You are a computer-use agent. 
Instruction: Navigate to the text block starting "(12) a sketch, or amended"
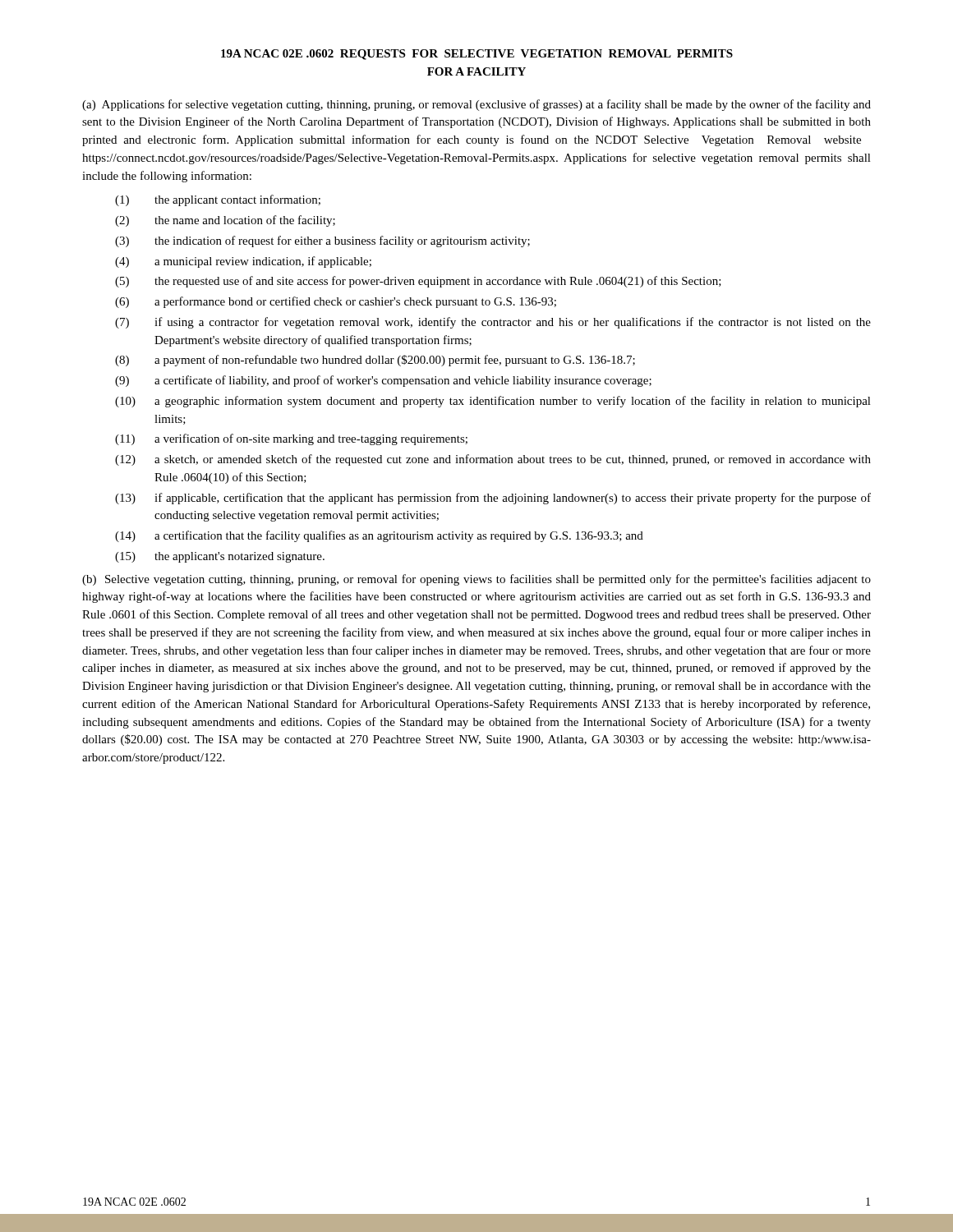(x=493, y=469)
